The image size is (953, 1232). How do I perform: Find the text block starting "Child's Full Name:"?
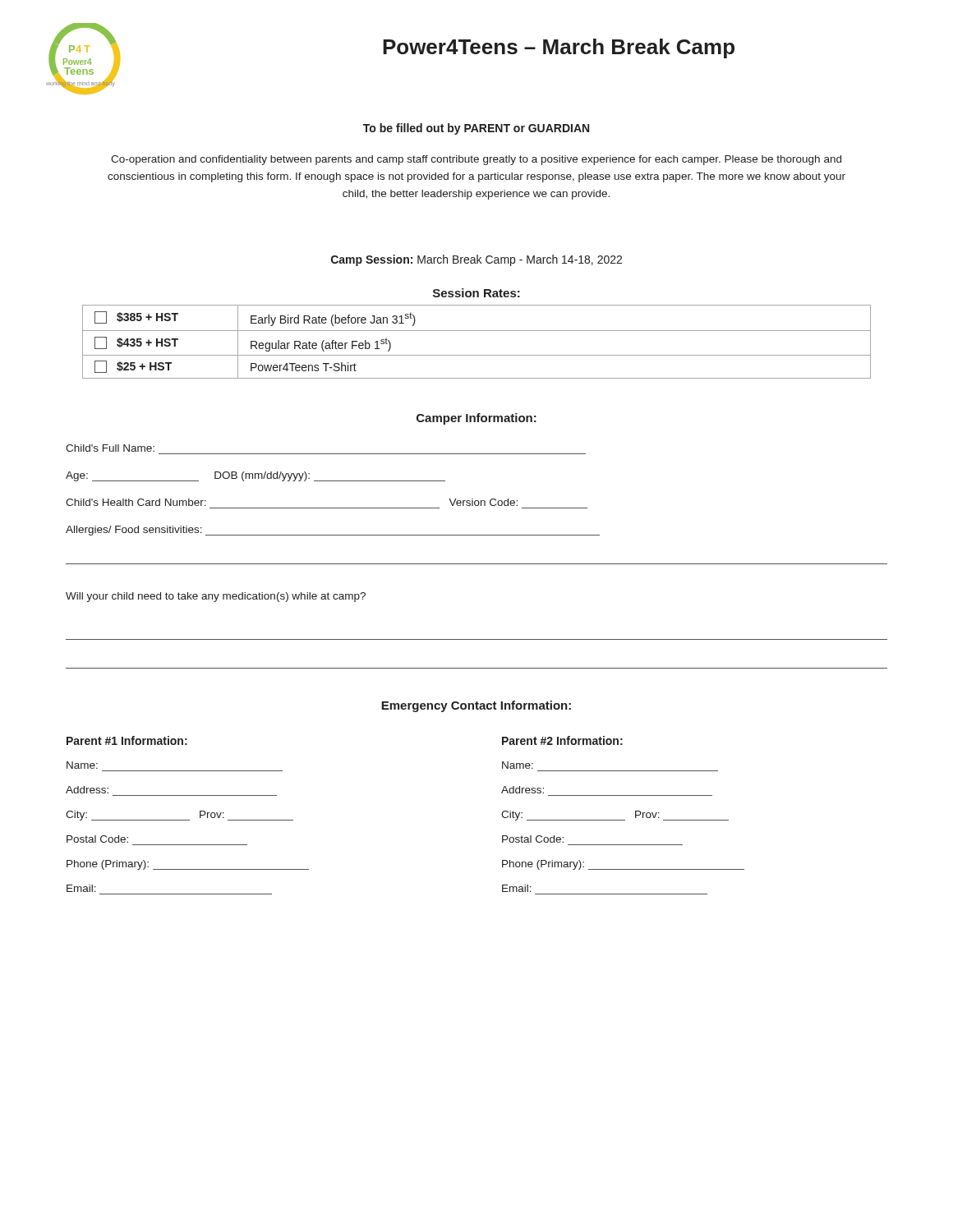pyautogui.click(x=326, y=447)
